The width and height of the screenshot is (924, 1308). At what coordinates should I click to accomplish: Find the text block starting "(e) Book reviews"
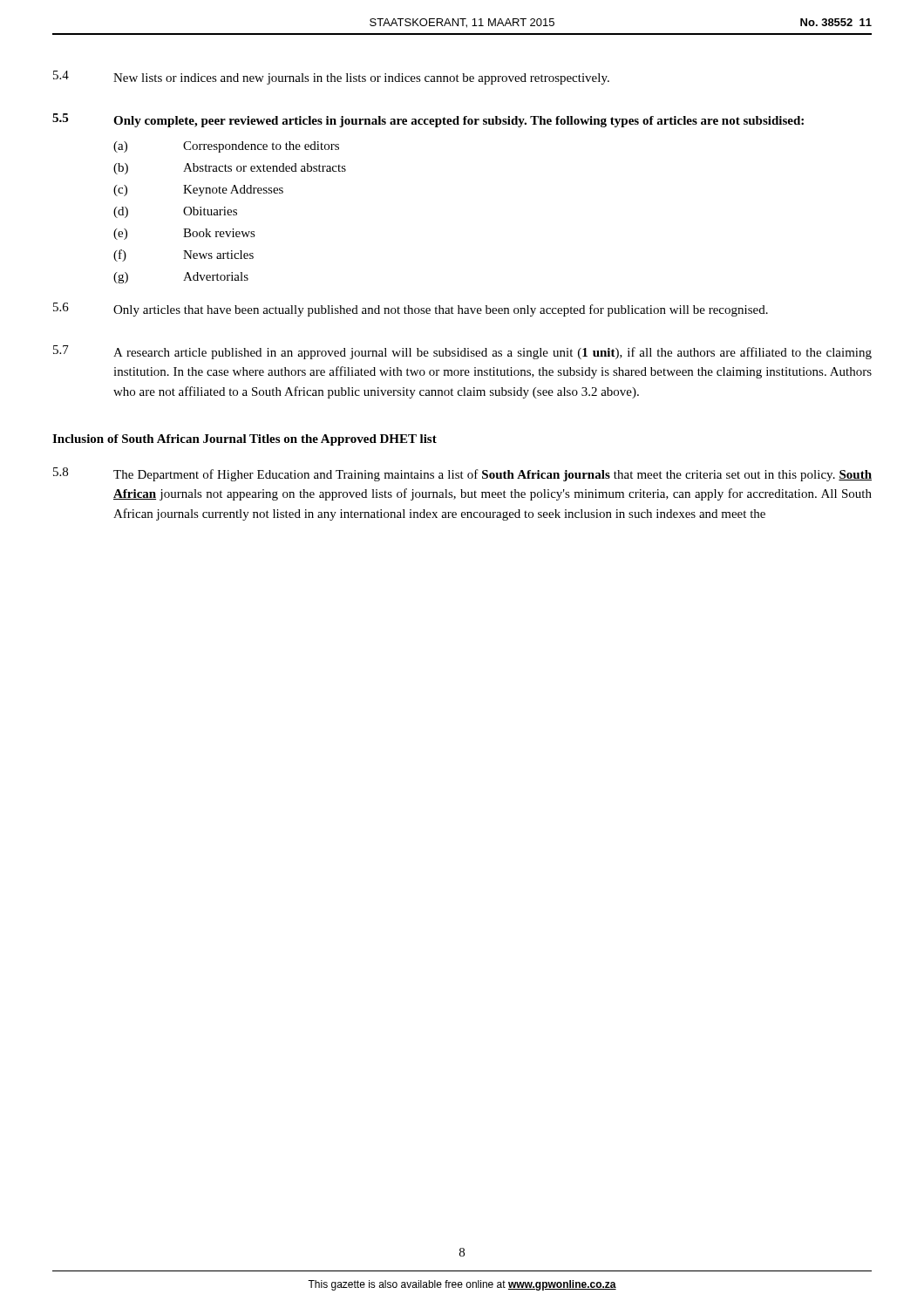pos(184,234)
